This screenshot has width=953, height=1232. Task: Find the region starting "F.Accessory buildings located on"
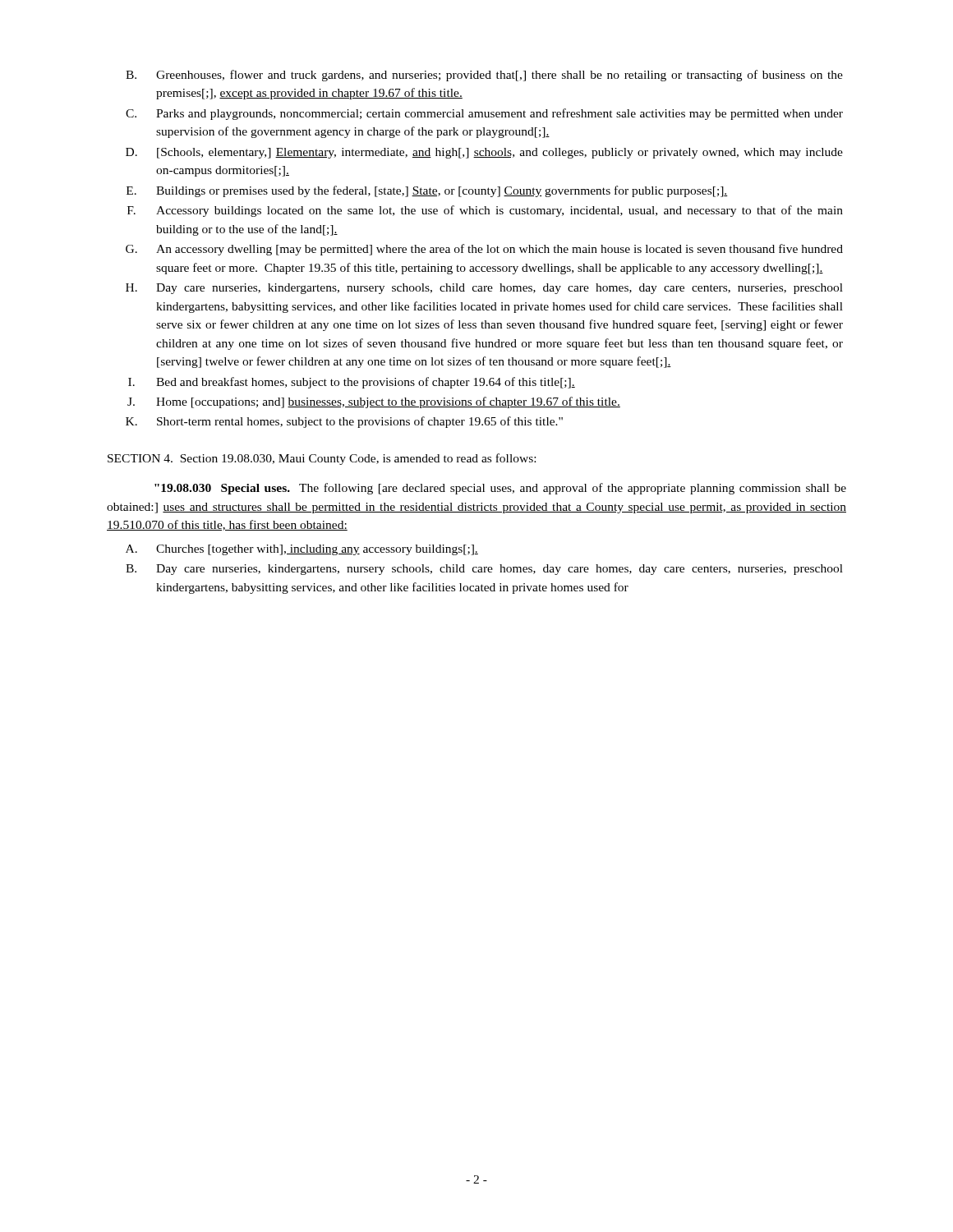(475, 220)
